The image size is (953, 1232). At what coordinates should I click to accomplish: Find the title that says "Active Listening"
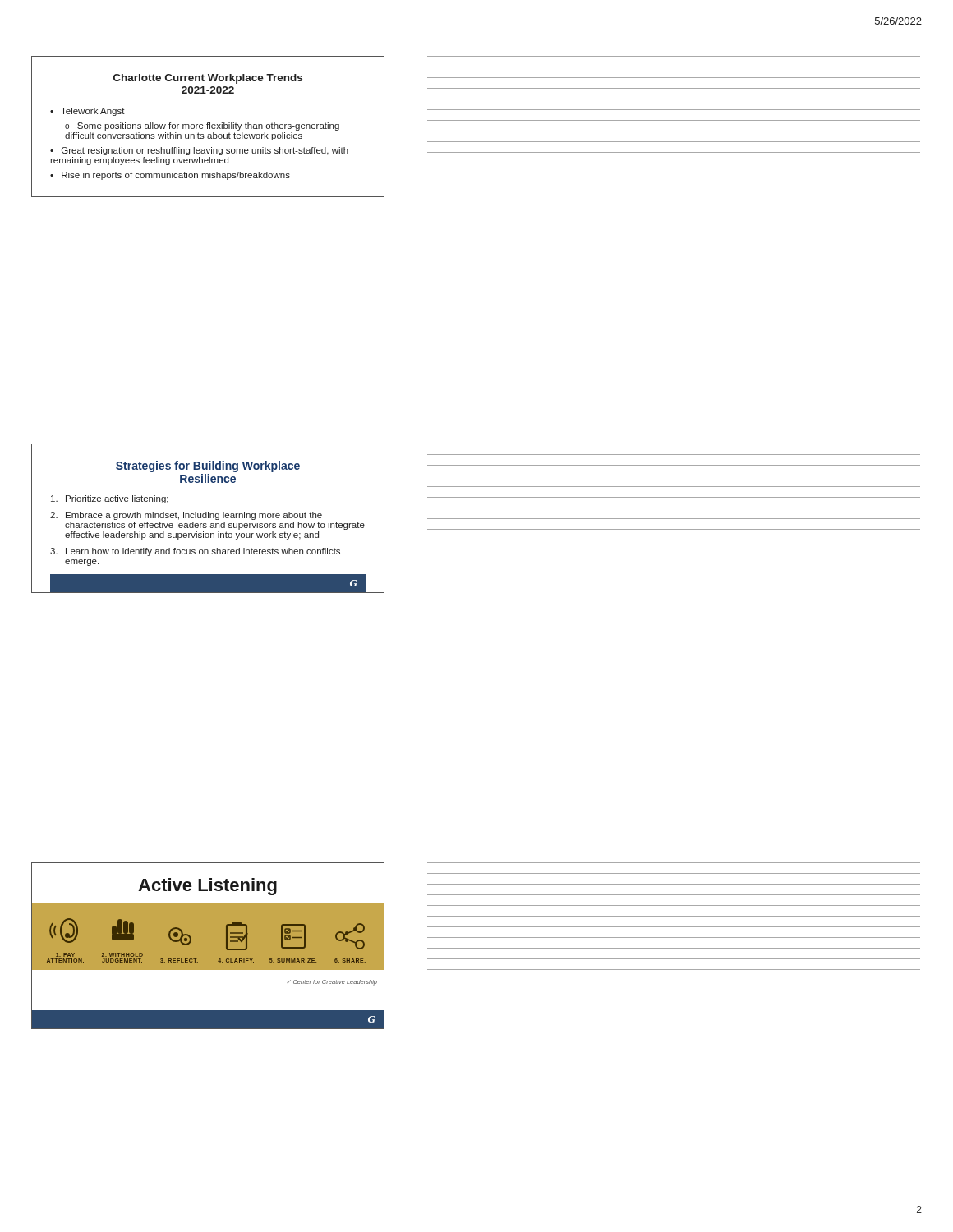click(x=208, y=885)
